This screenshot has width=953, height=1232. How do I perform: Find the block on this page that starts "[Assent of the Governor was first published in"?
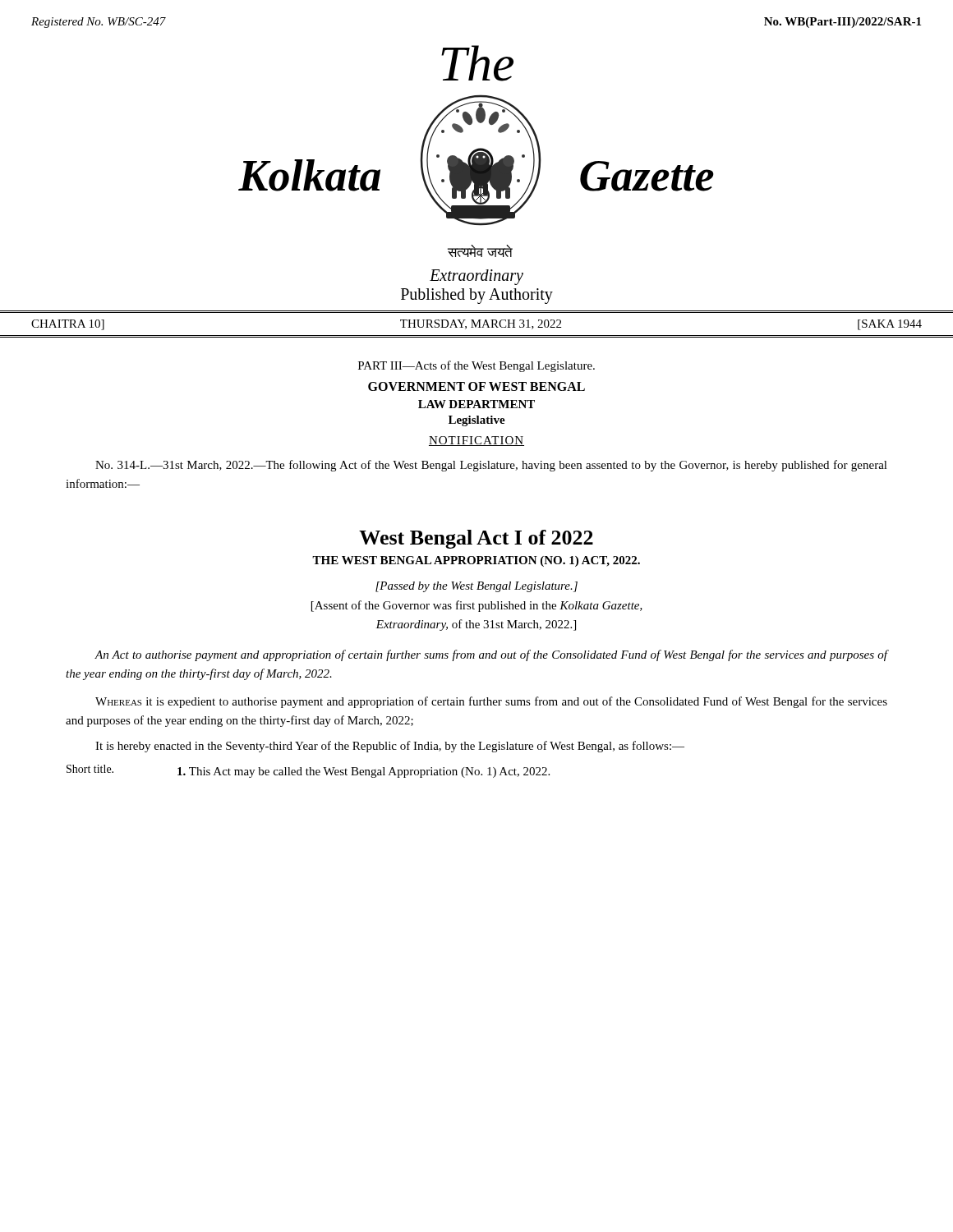coord(476,615)
